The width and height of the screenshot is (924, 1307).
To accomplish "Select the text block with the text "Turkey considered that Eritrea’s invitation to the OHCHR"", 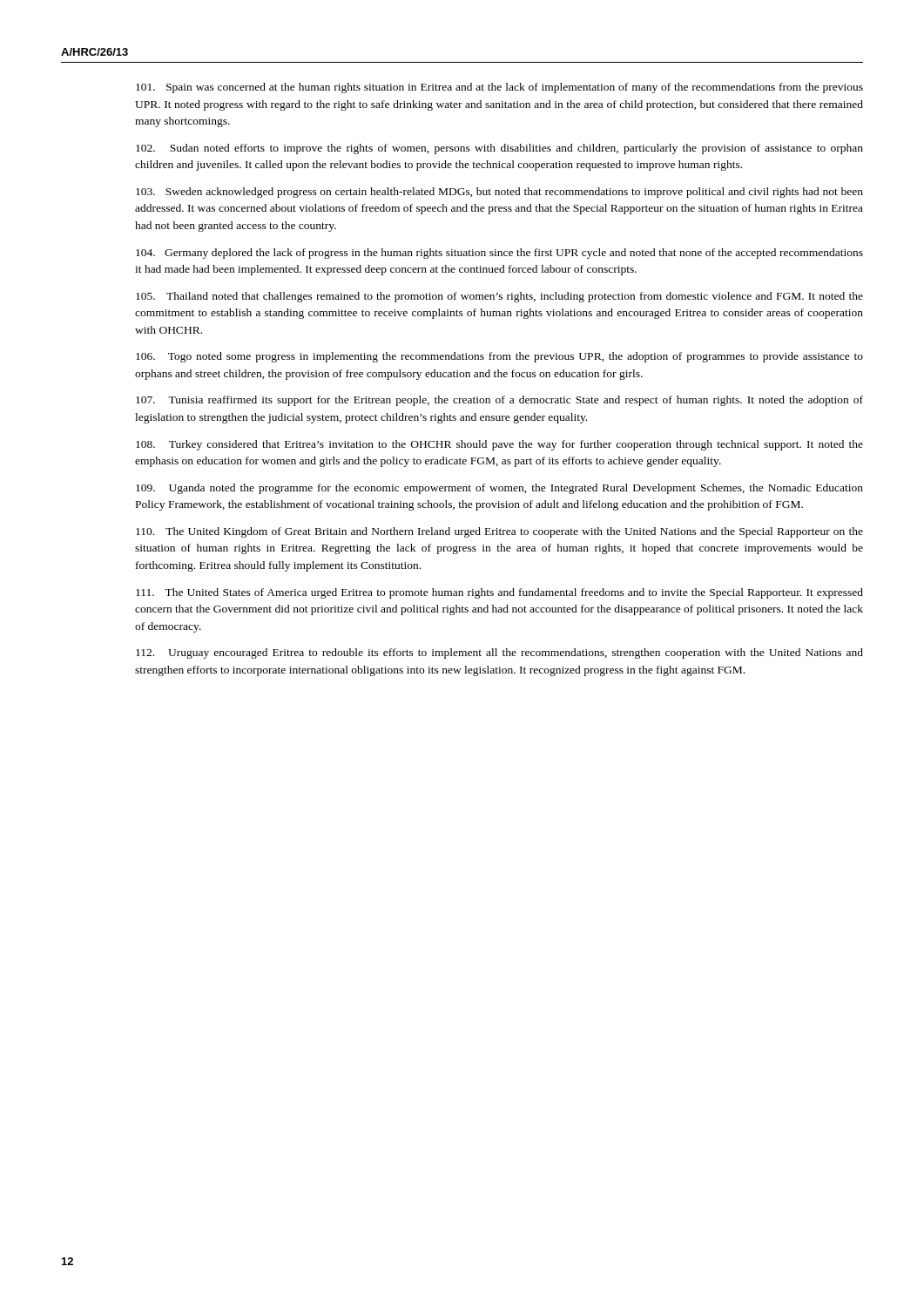I will 499,452.
